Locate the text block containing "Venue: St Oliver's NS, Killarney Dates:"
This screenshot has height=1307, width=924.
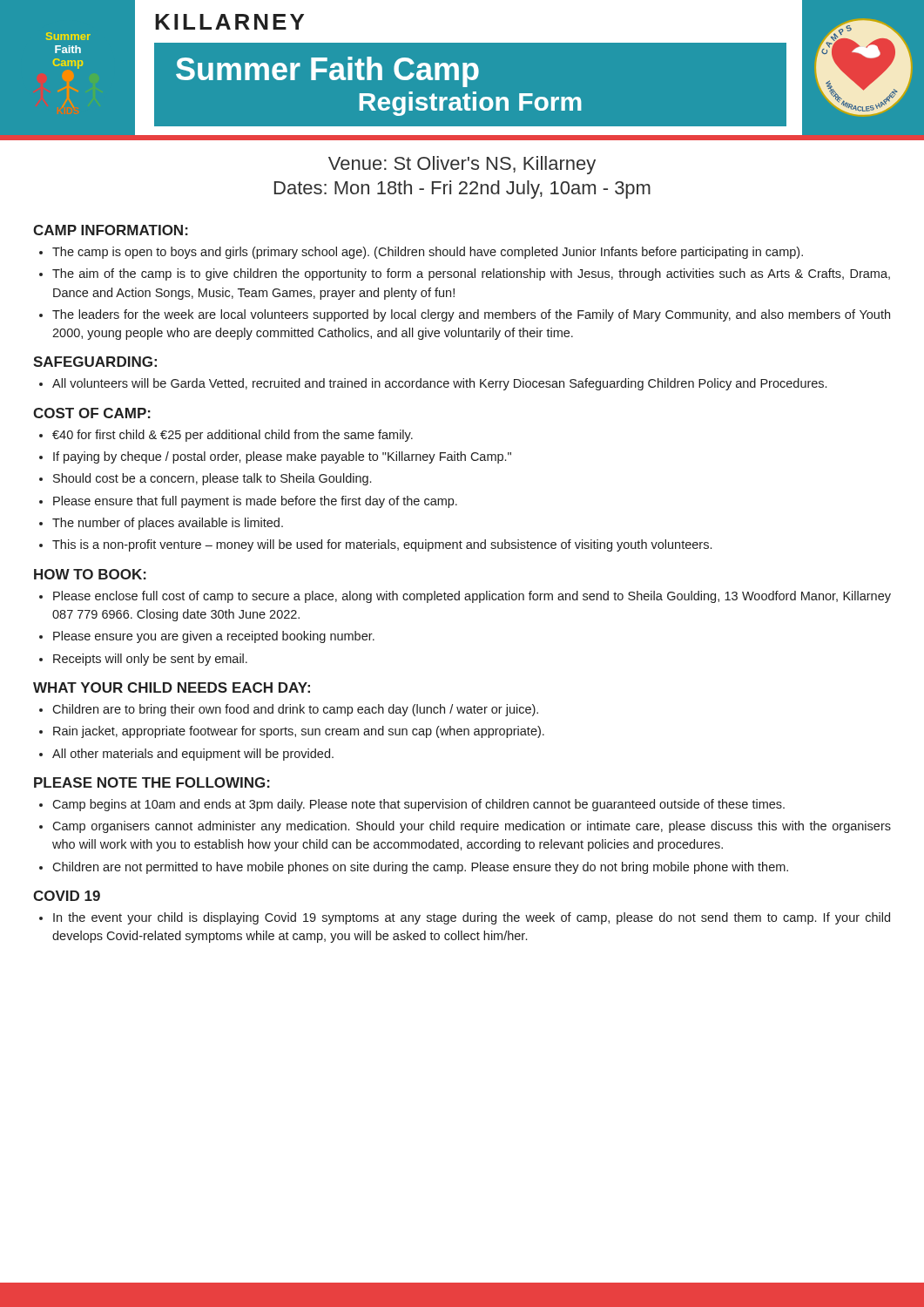tap(462, 176)
